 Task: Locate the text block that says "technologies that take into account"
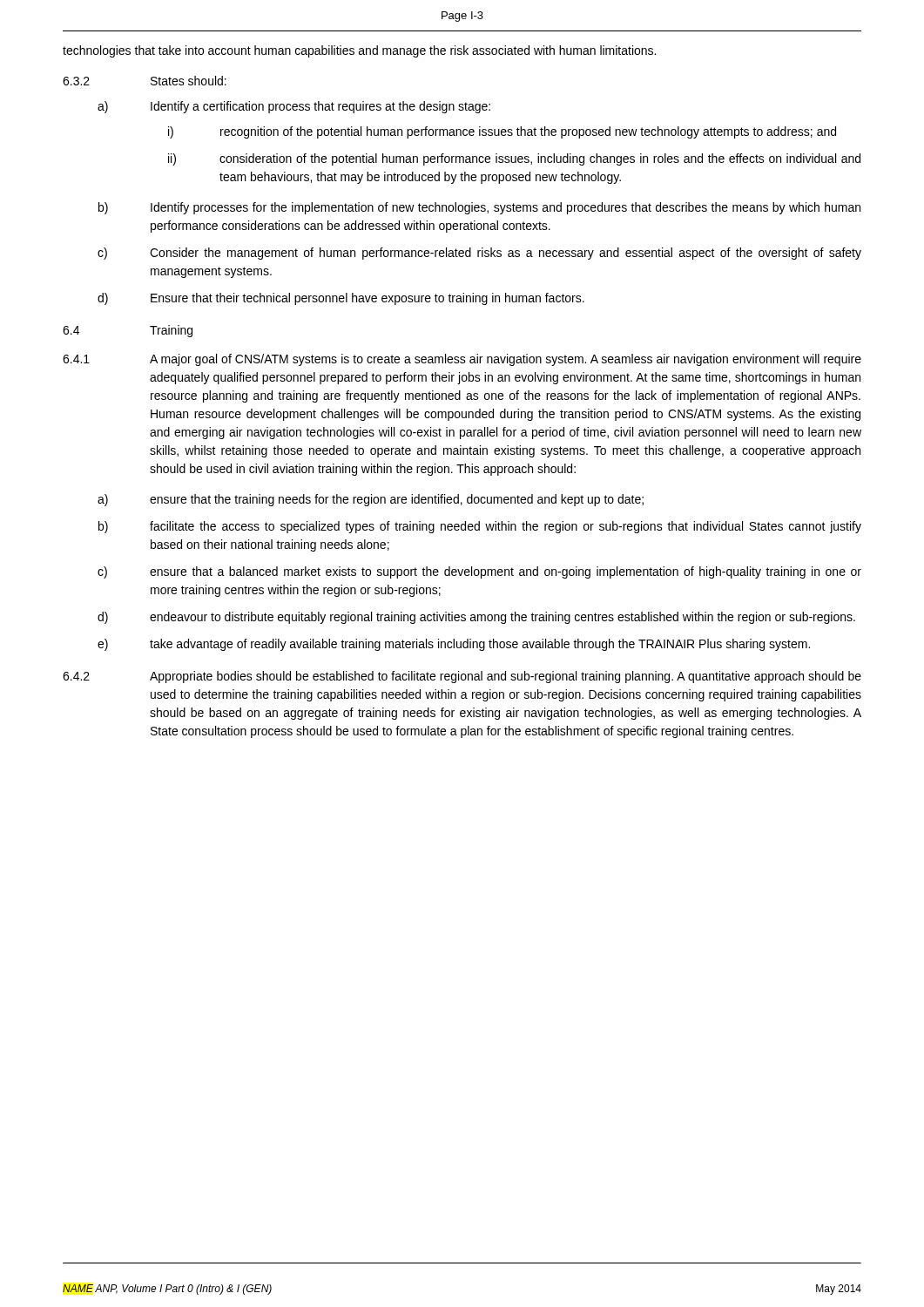[360, 51]
